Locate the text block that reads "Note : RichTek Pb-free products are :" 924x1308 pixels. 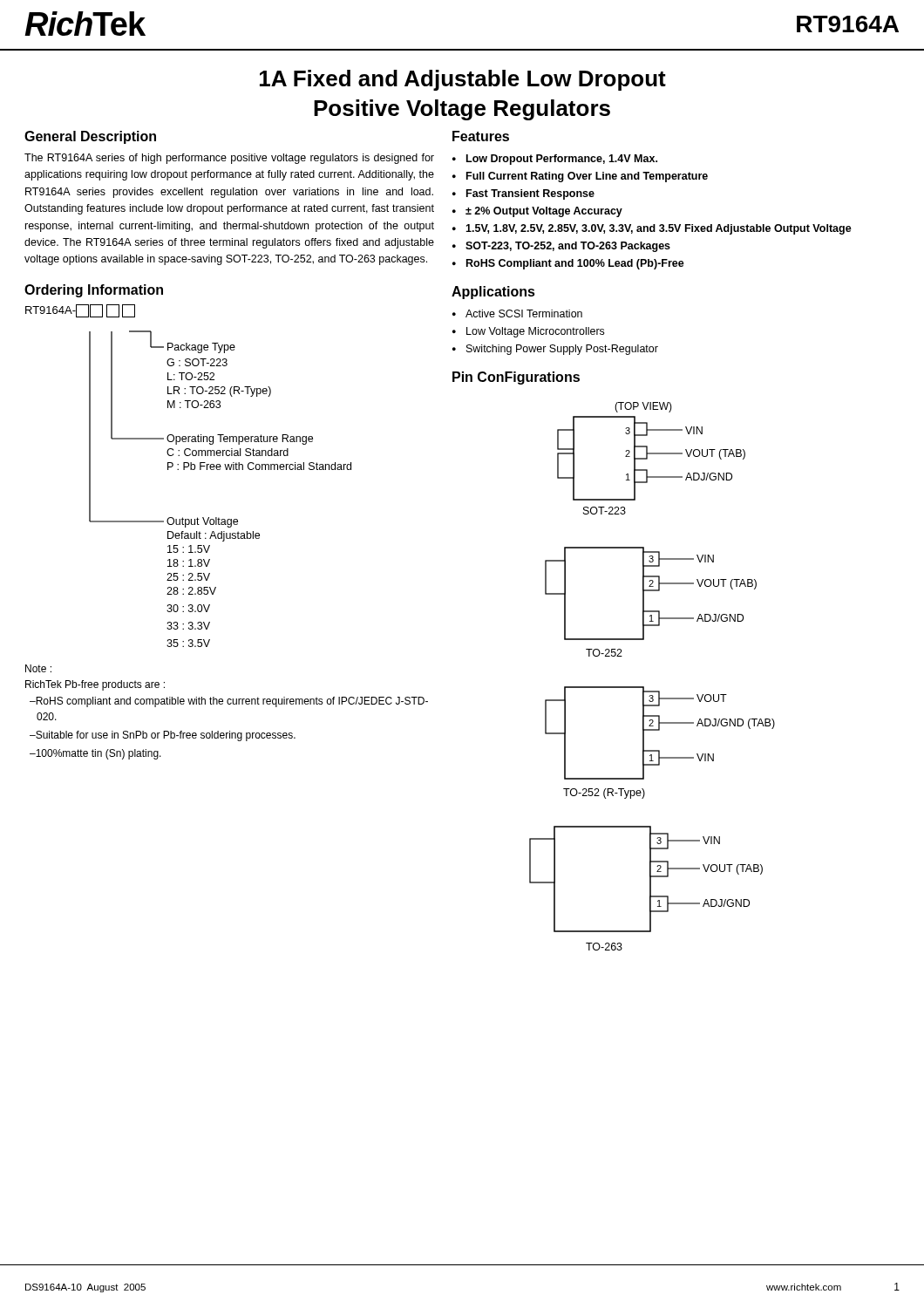tap(229, 712)
